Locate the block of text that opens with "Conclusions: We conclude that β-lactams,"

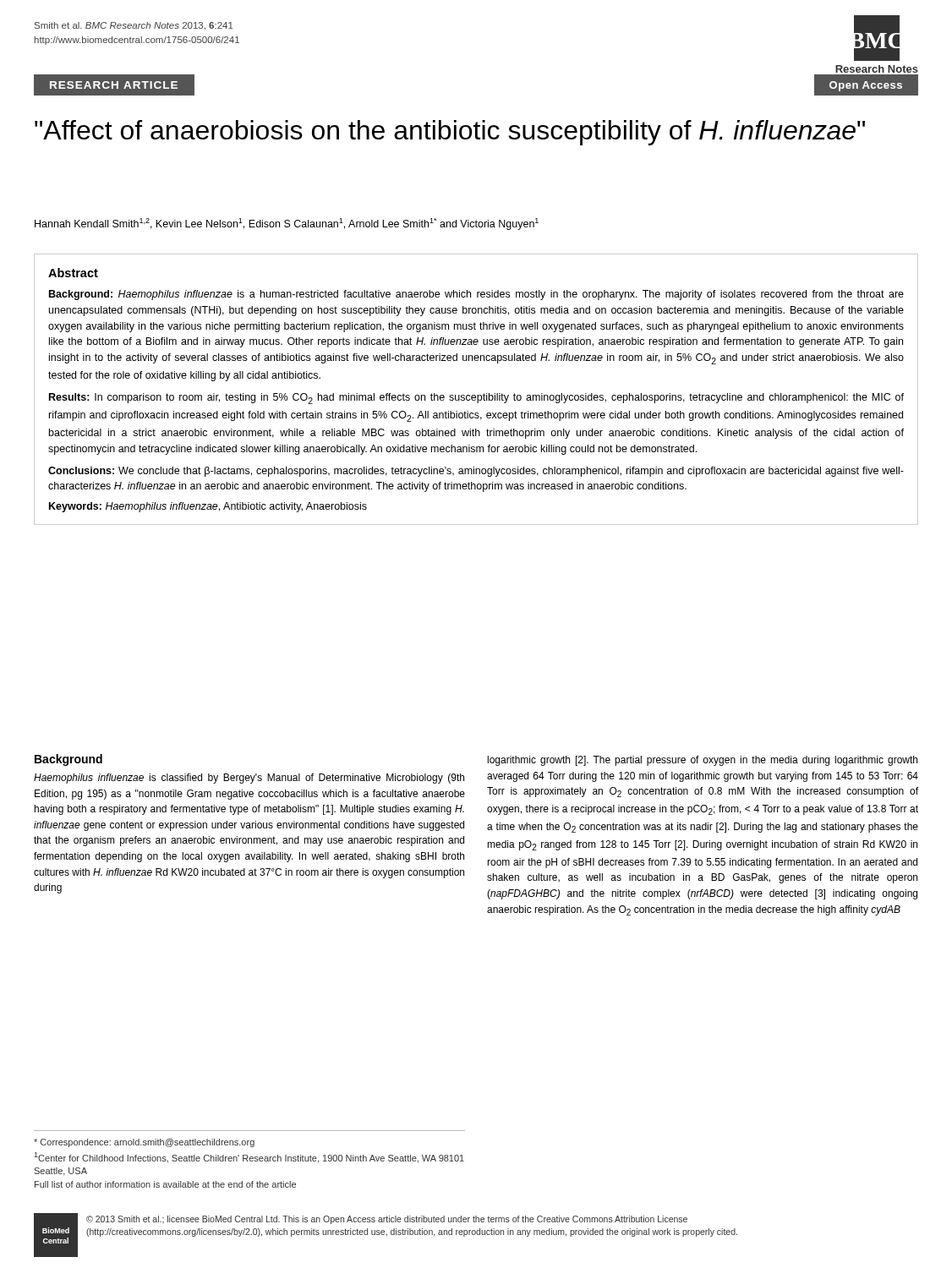476,478
